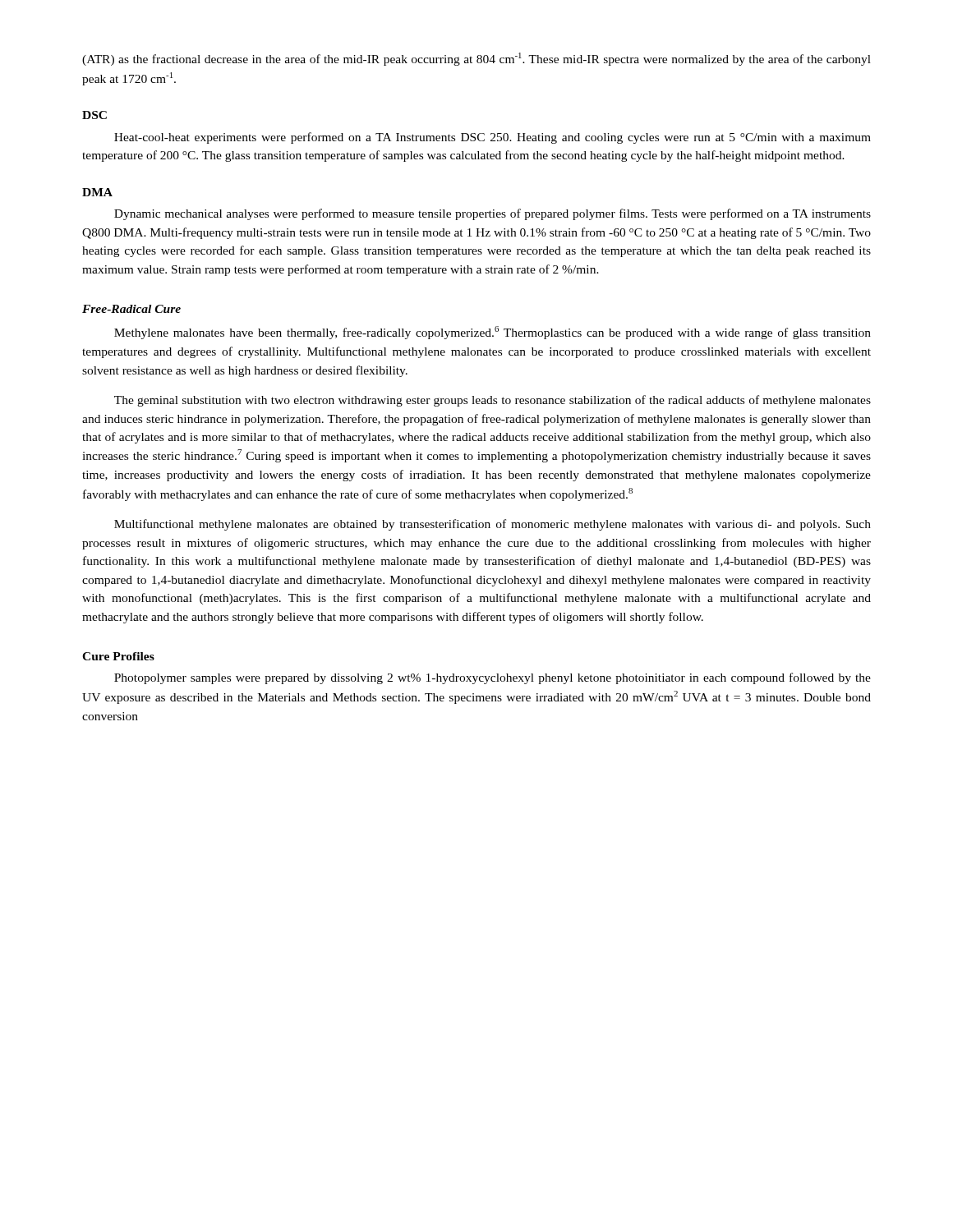This screenshot has width=953, height=1232.
Task: Click on the section header that says "Free-Radical Cure"
Action: coord(132,308)
